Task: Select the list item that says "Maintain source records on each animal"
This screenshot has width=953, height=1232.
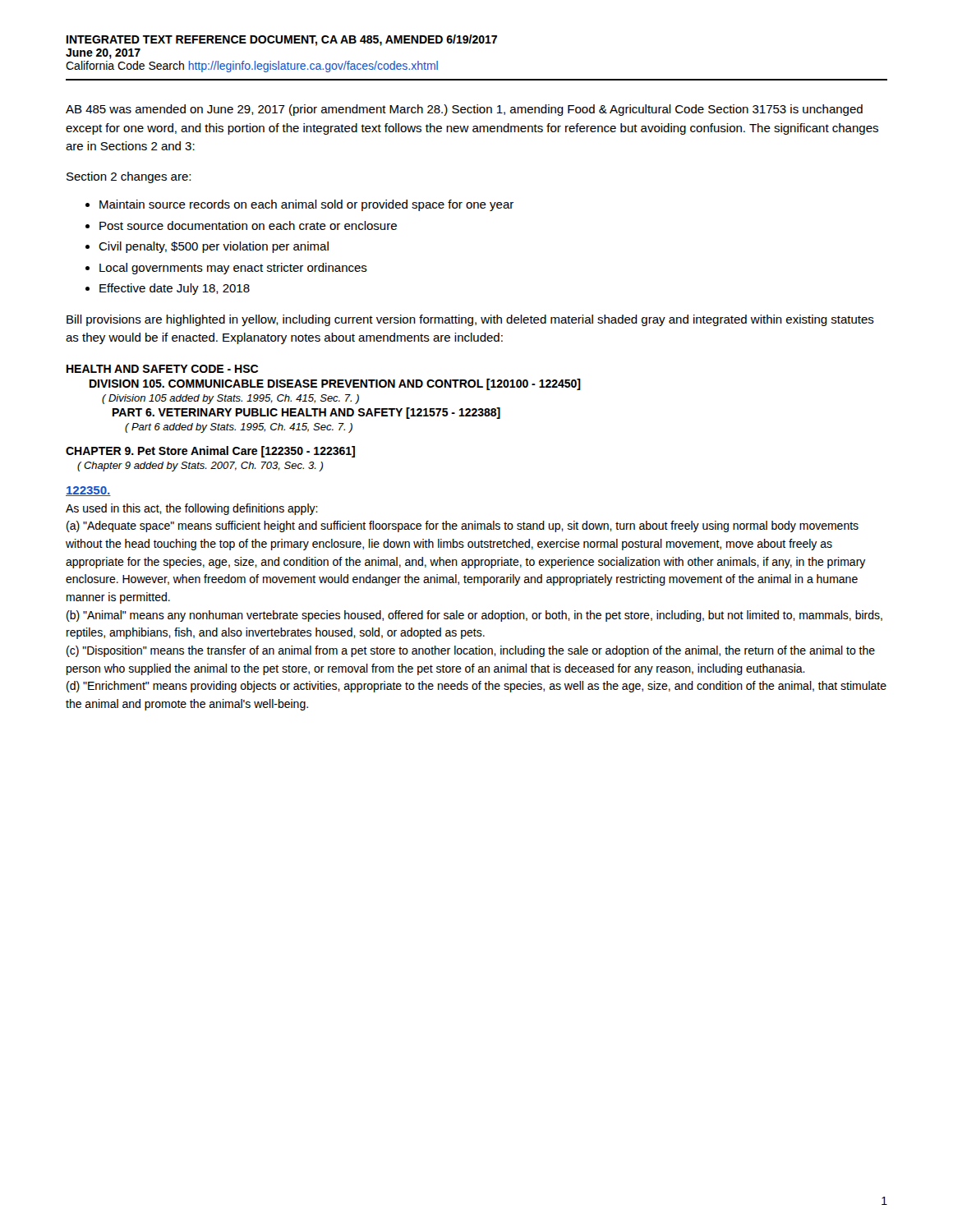Action: point(306,204)
